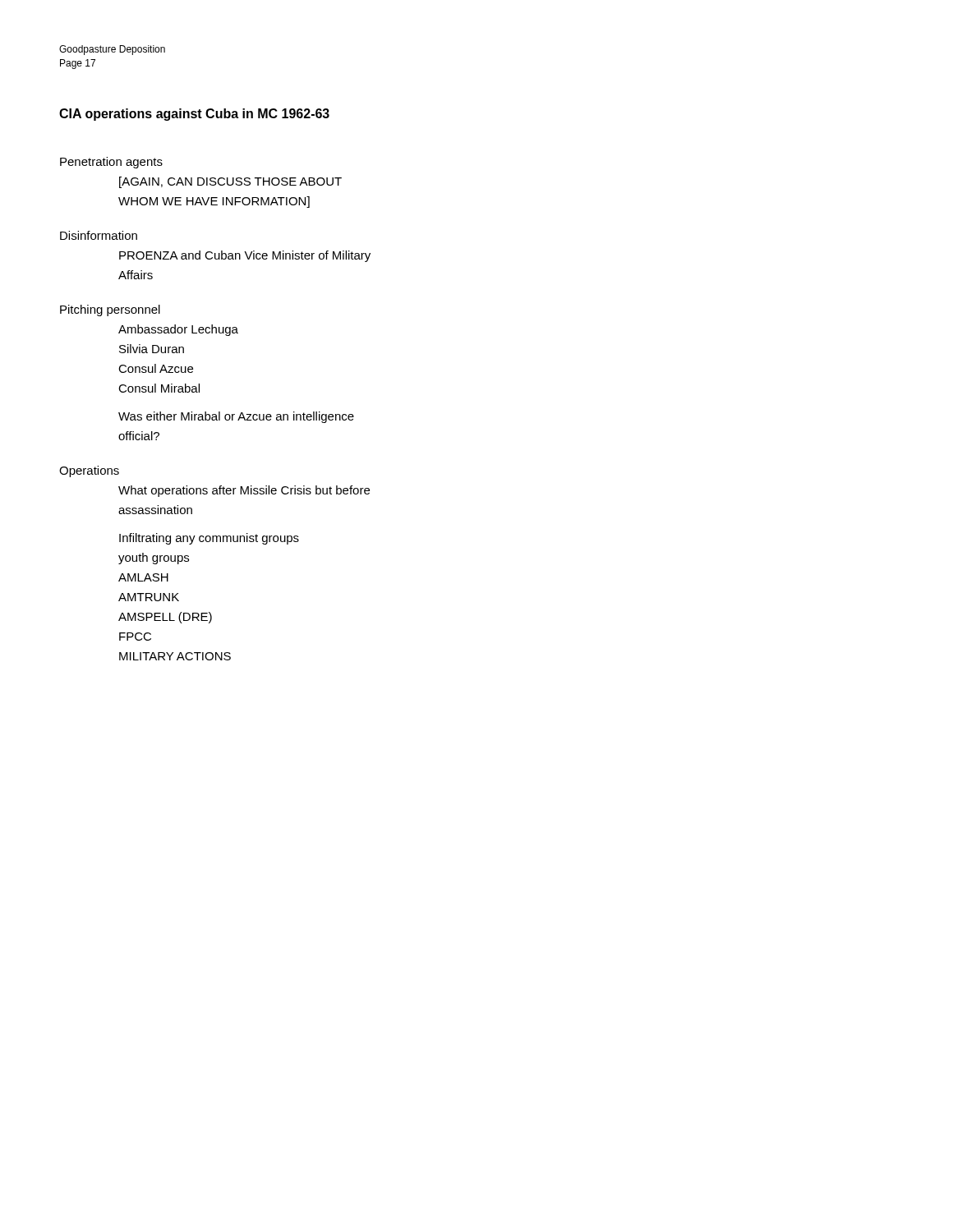The height and width of the screenshot is (1232, 953).
Task: Select the passage starting "Pitching personnel Ambassador Lechuga Silvia Duran Consul Azcue"
Action: pyautogui.click(x=110, y=310)
